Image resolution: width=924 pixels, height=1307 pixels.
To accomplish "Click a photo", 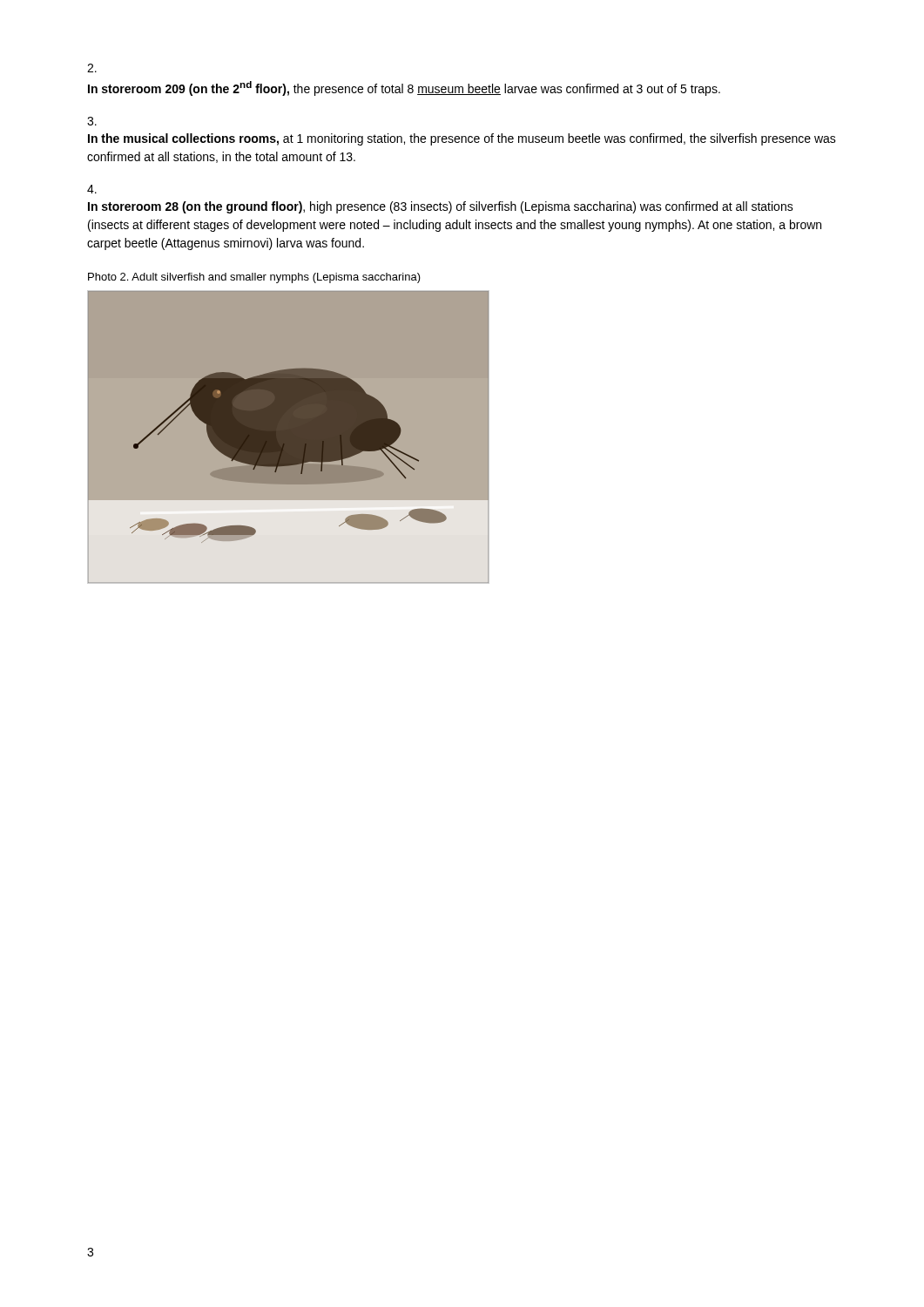I will (x=288, y=437).
